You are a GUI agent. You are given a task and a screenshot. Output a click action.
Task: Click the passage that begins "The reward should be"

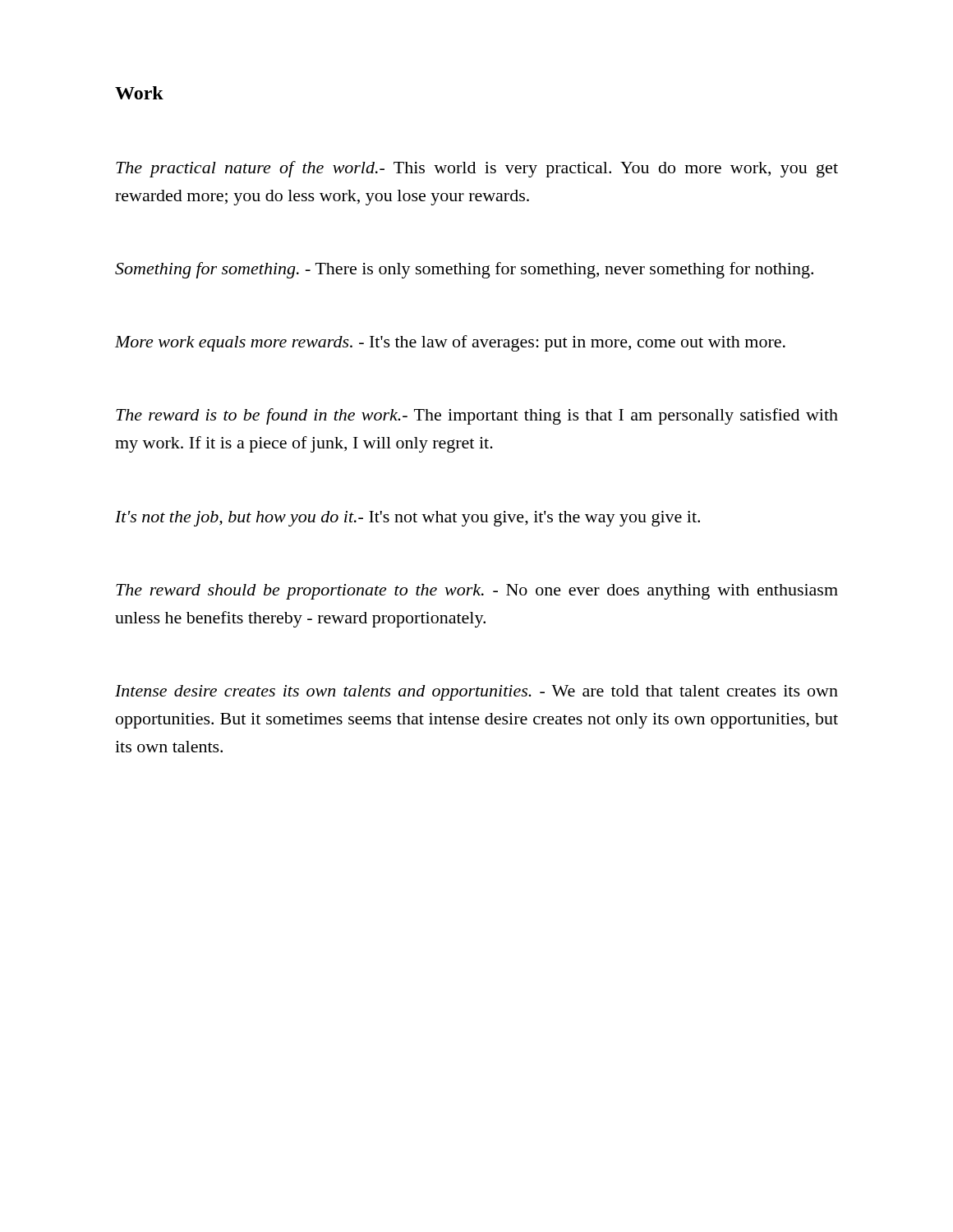[476, 603]
